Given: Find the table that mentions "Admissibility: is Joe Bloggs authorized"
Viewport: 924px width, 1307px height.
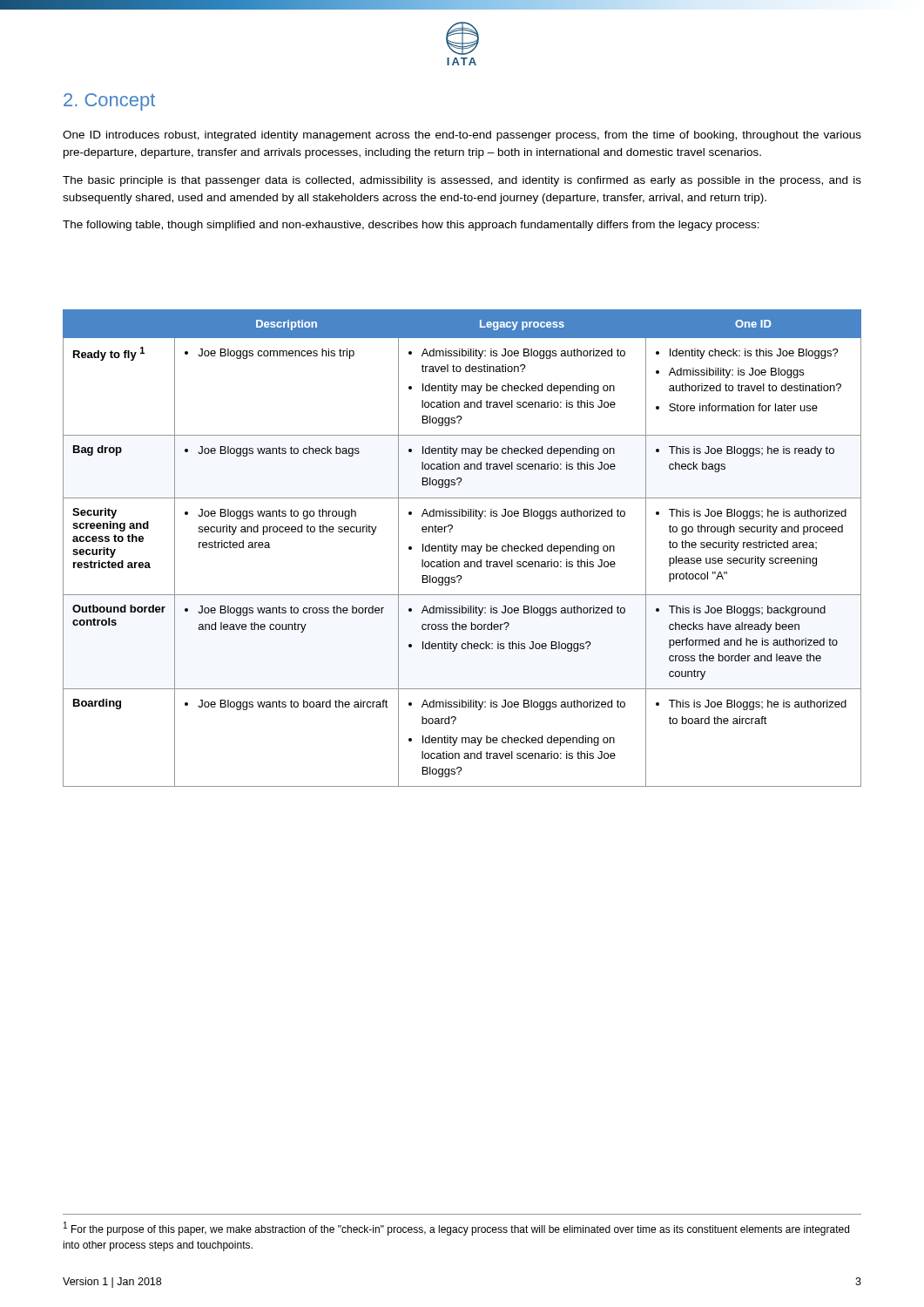Looking at the screenshot, I should click(462, 548).
